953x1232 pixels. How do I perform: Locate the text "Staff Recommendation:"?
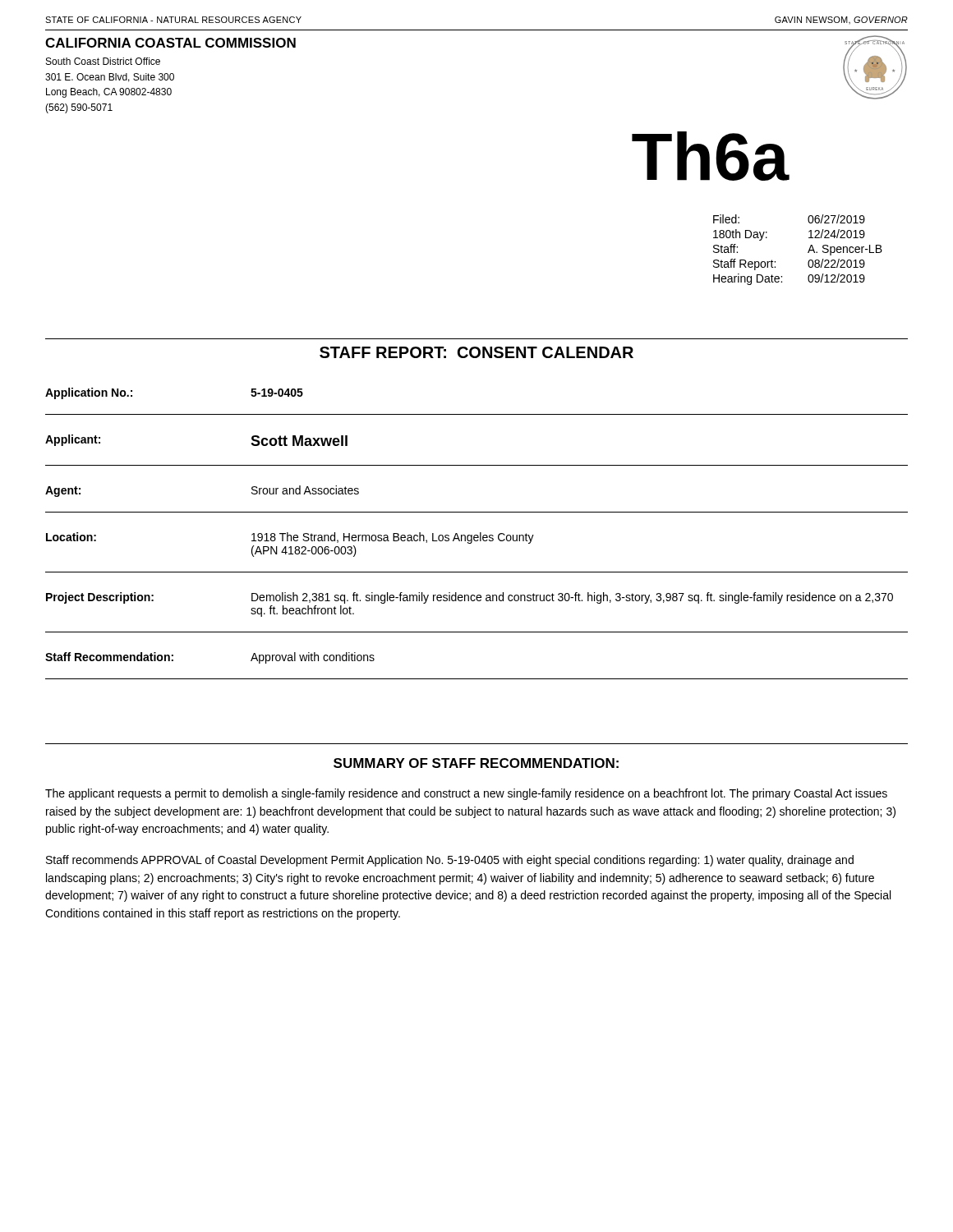pyautogui.click(x=110, y=657)
